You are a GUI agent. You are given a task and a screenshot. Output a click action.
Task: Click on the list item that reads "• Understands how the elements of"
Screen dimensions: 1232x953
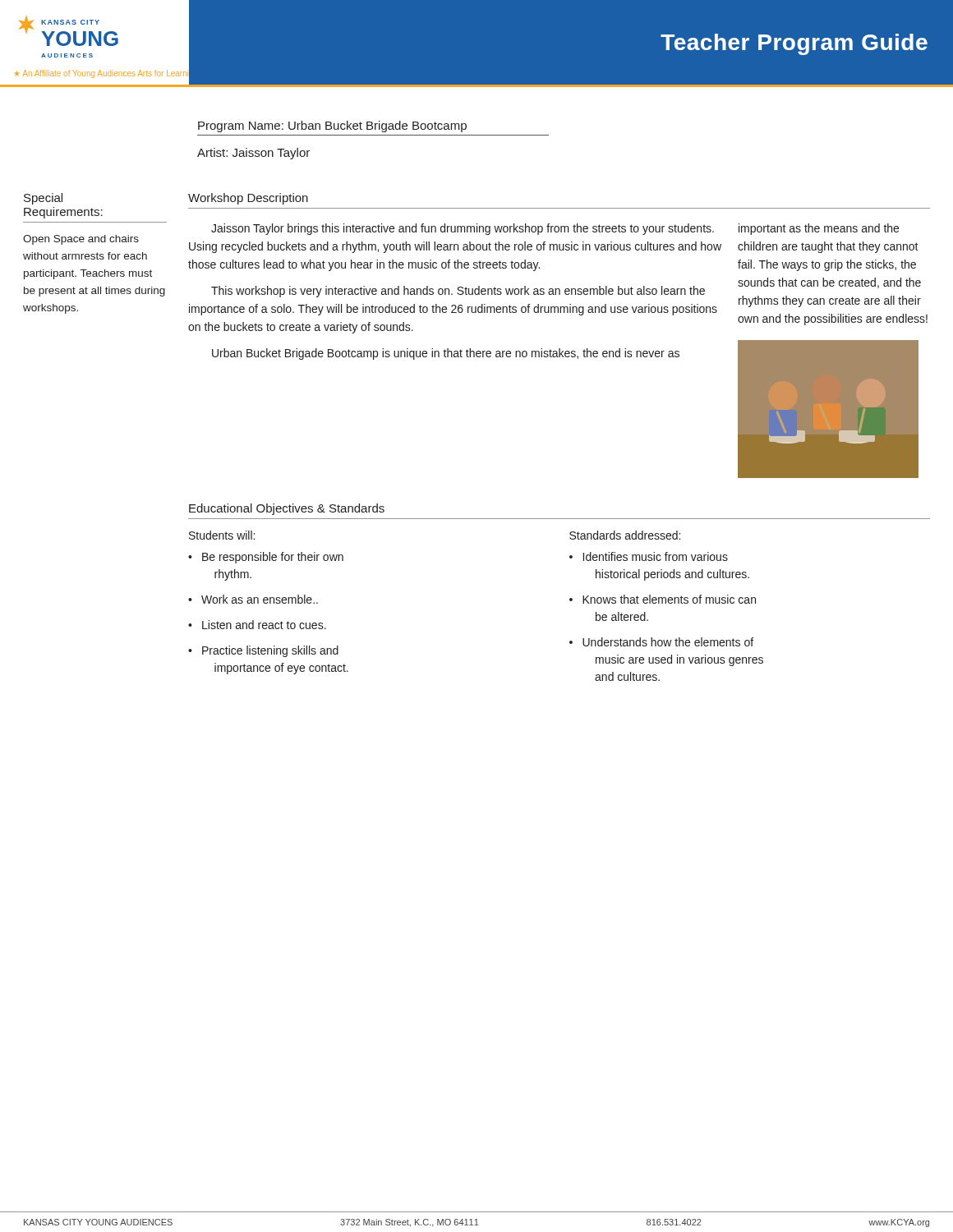click(666, 659)
